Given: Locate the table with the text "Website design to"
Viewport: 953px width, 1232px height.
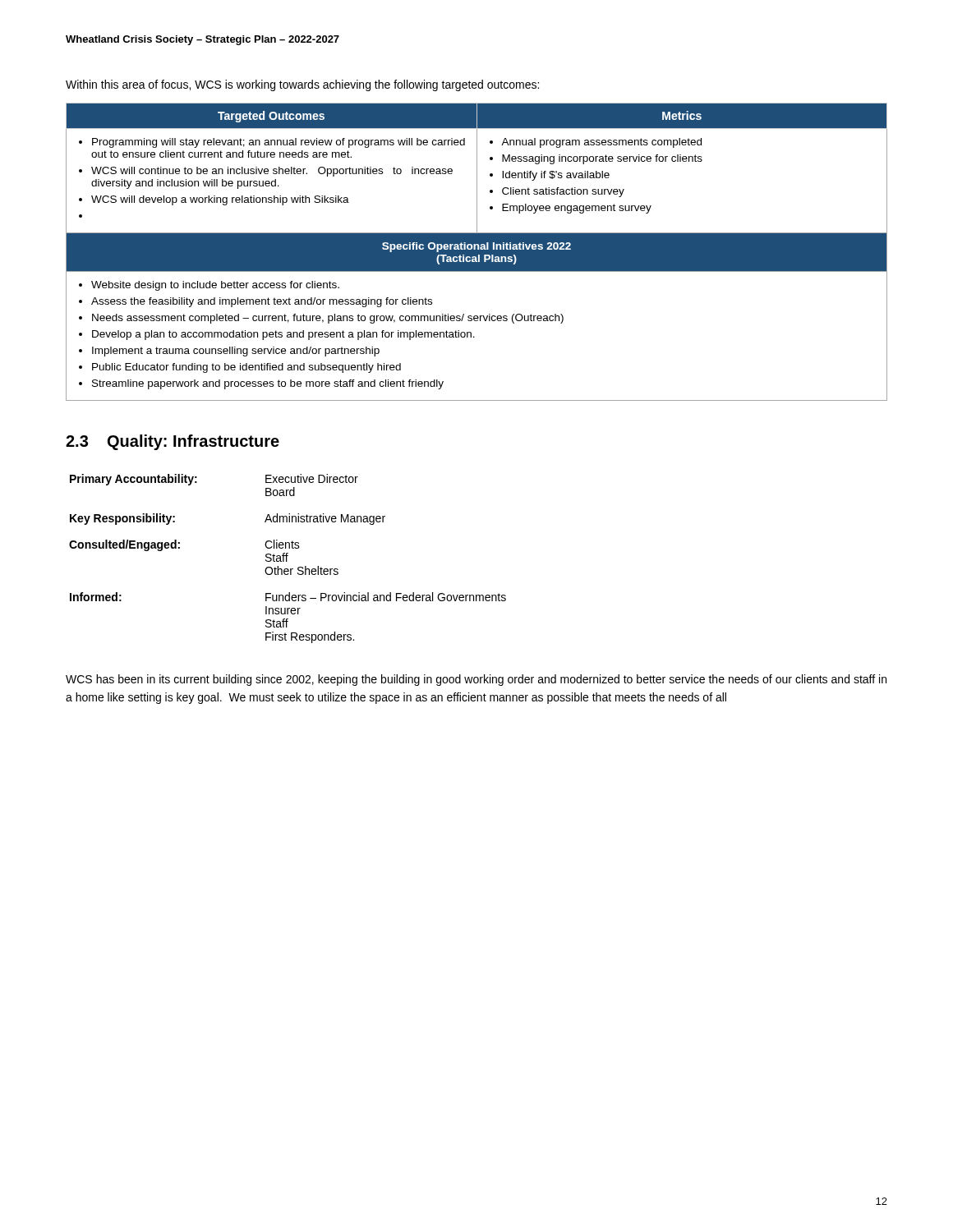Looking at the screenshot, I should coord(476,252).
